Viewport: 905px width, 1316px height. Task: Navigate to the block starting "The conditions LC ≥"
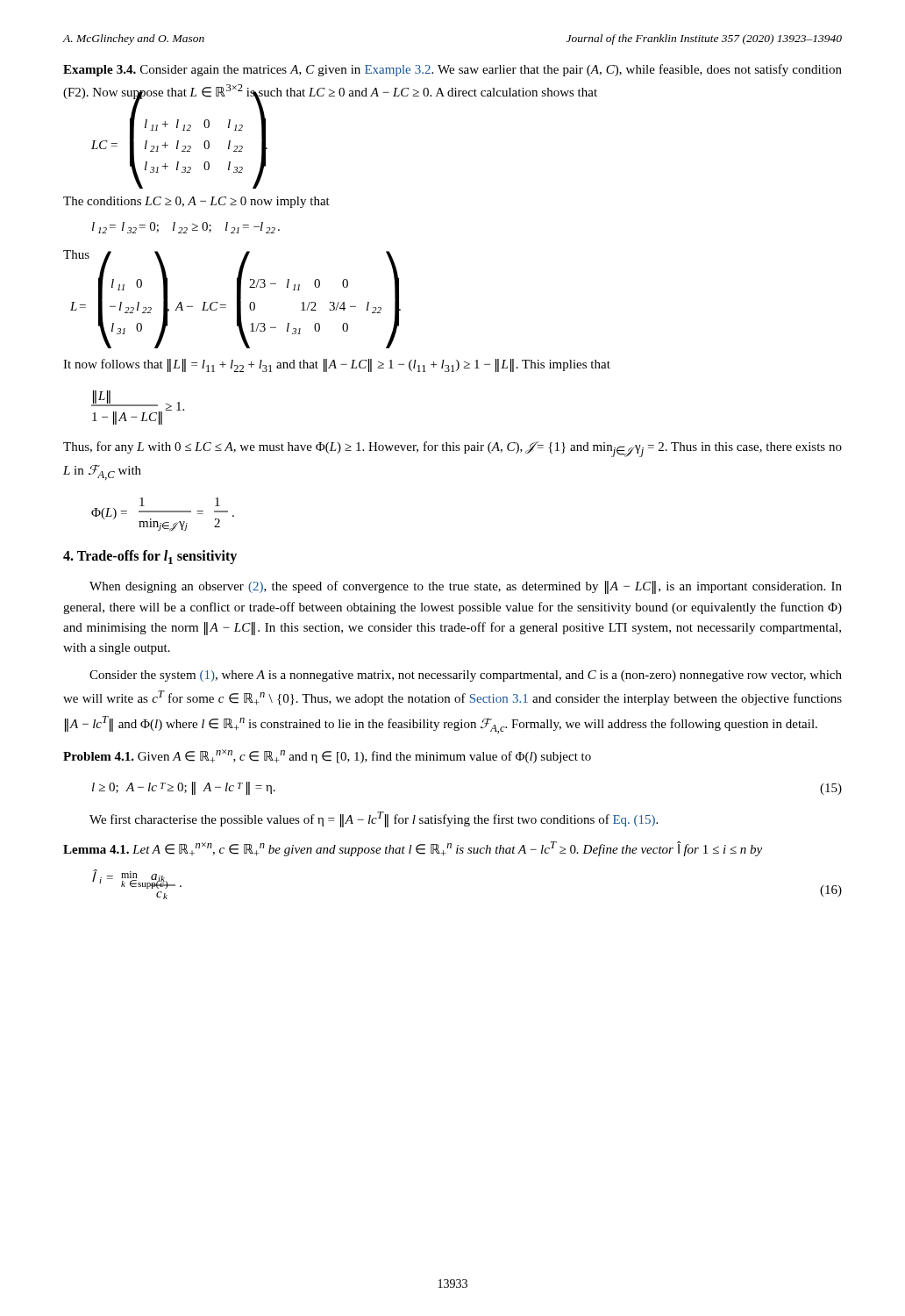pos(196,200)
